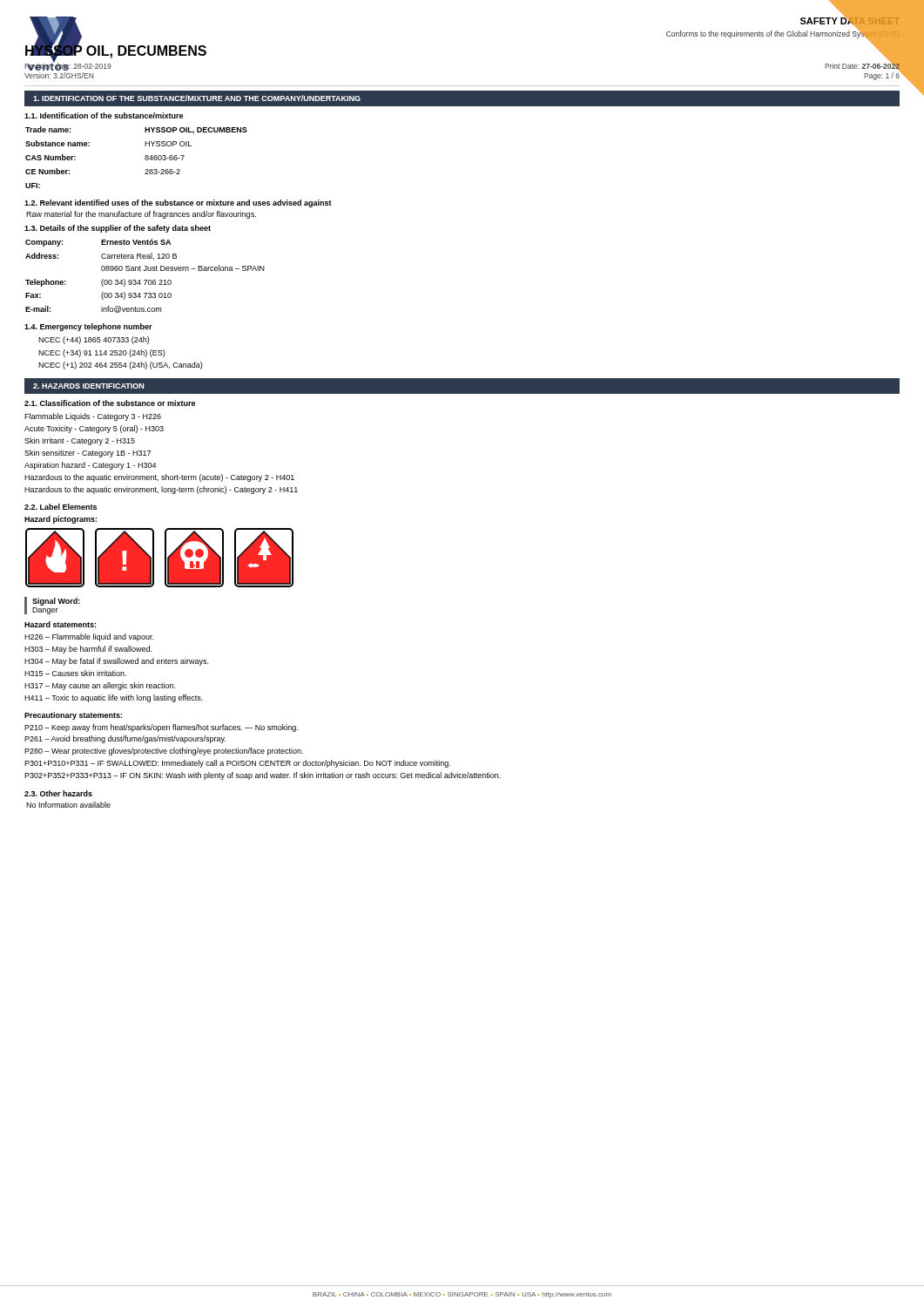Click on the text block containing "Hazard statements: H226 – Flammable liquid"

point(117,661)
